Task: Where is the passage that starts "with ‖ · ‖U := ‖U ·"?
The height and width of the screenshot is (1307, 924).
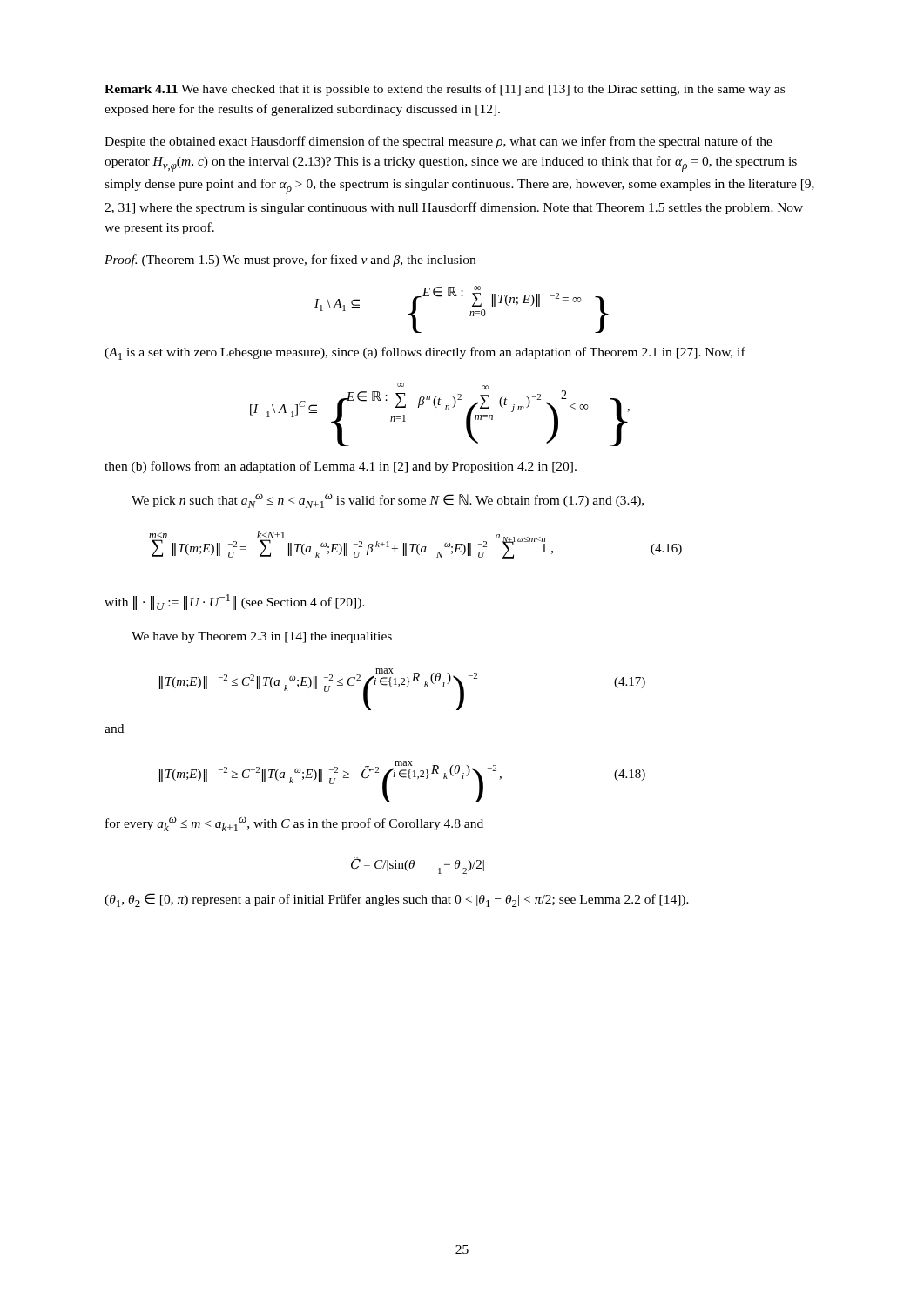Action: (x=235, y=601)
